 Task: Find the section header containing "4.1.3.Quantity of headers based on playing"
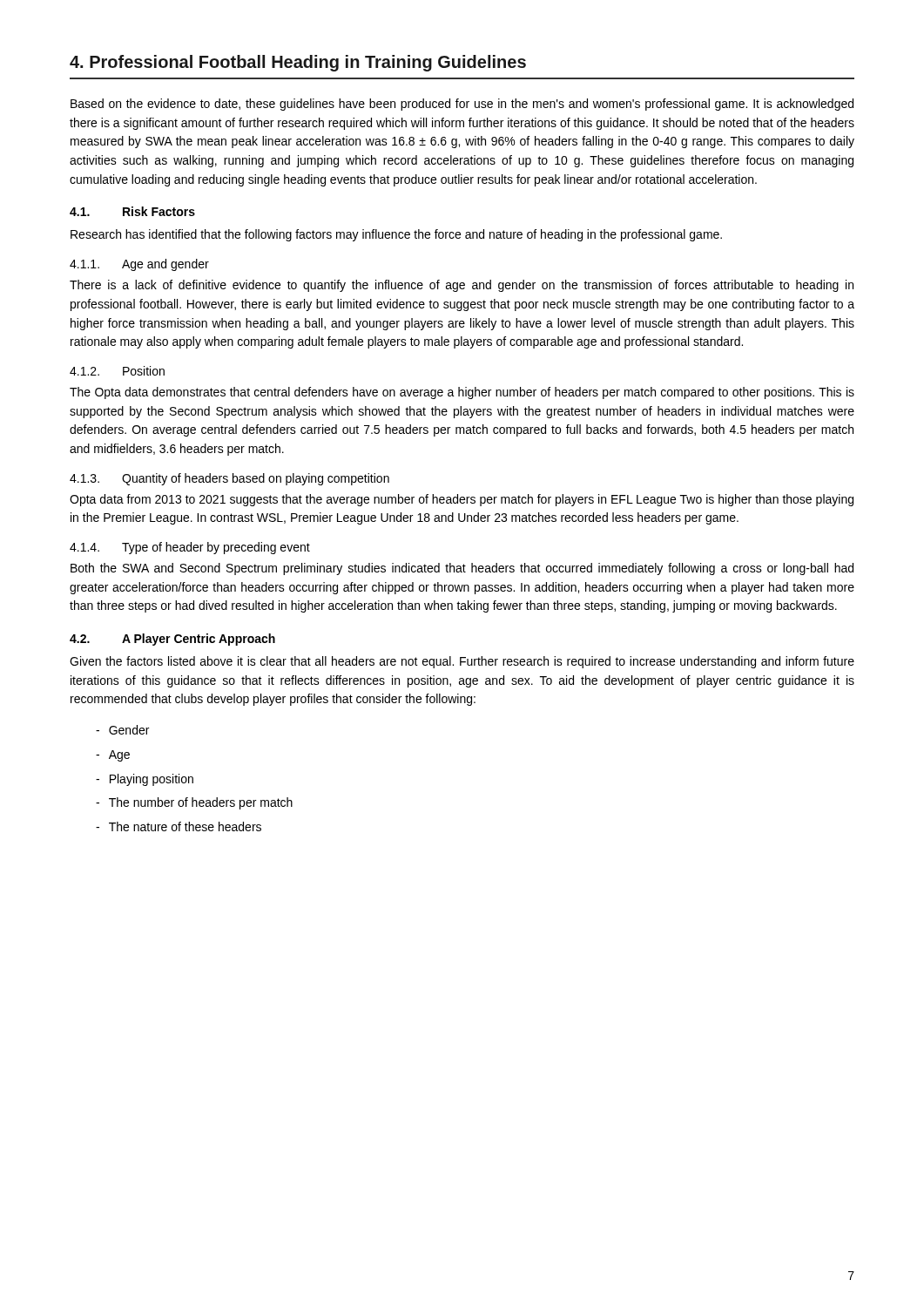(230, 478)
